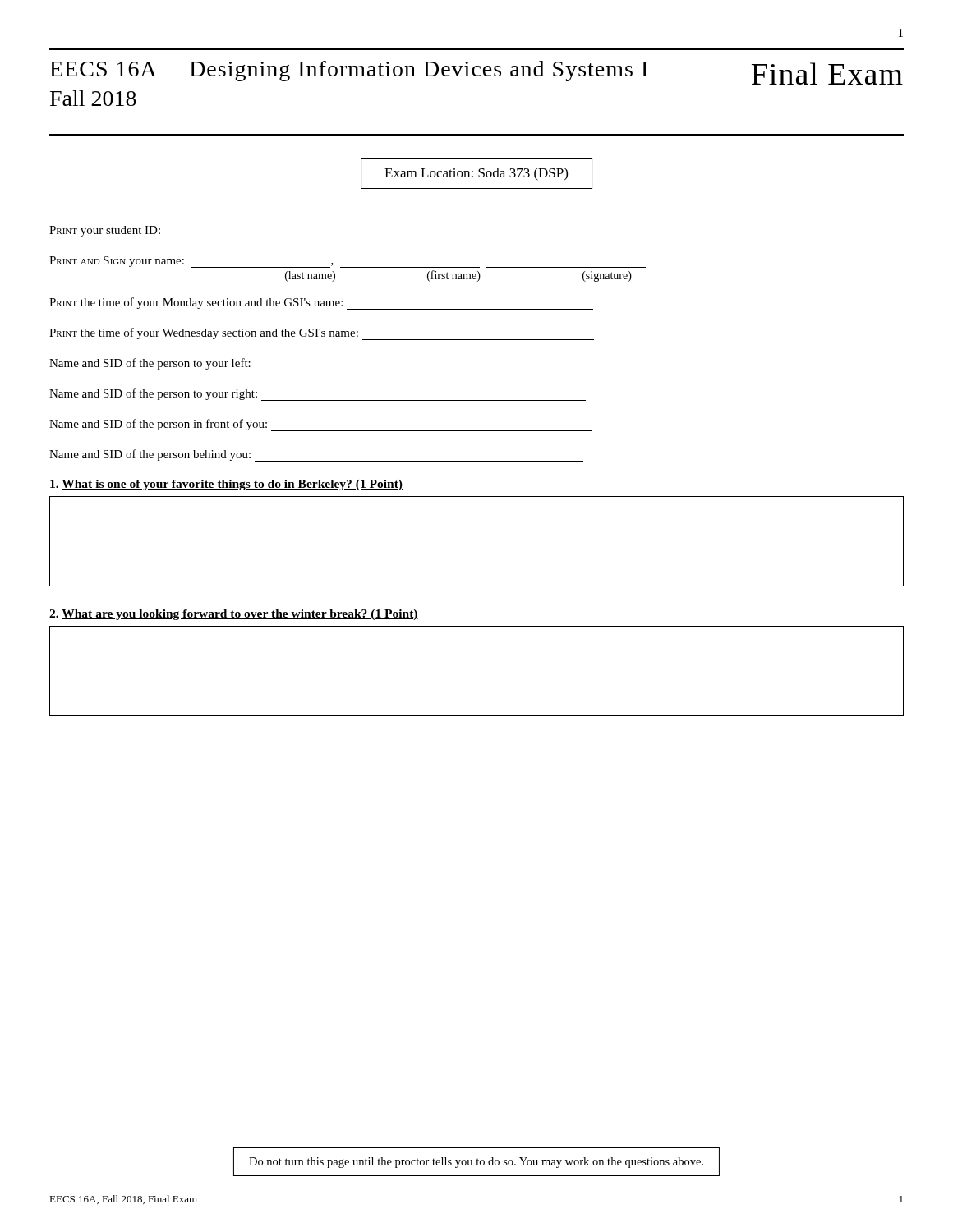
Task: Where does it say "Print your student ID:"?
Action: (x=234, y=230)
